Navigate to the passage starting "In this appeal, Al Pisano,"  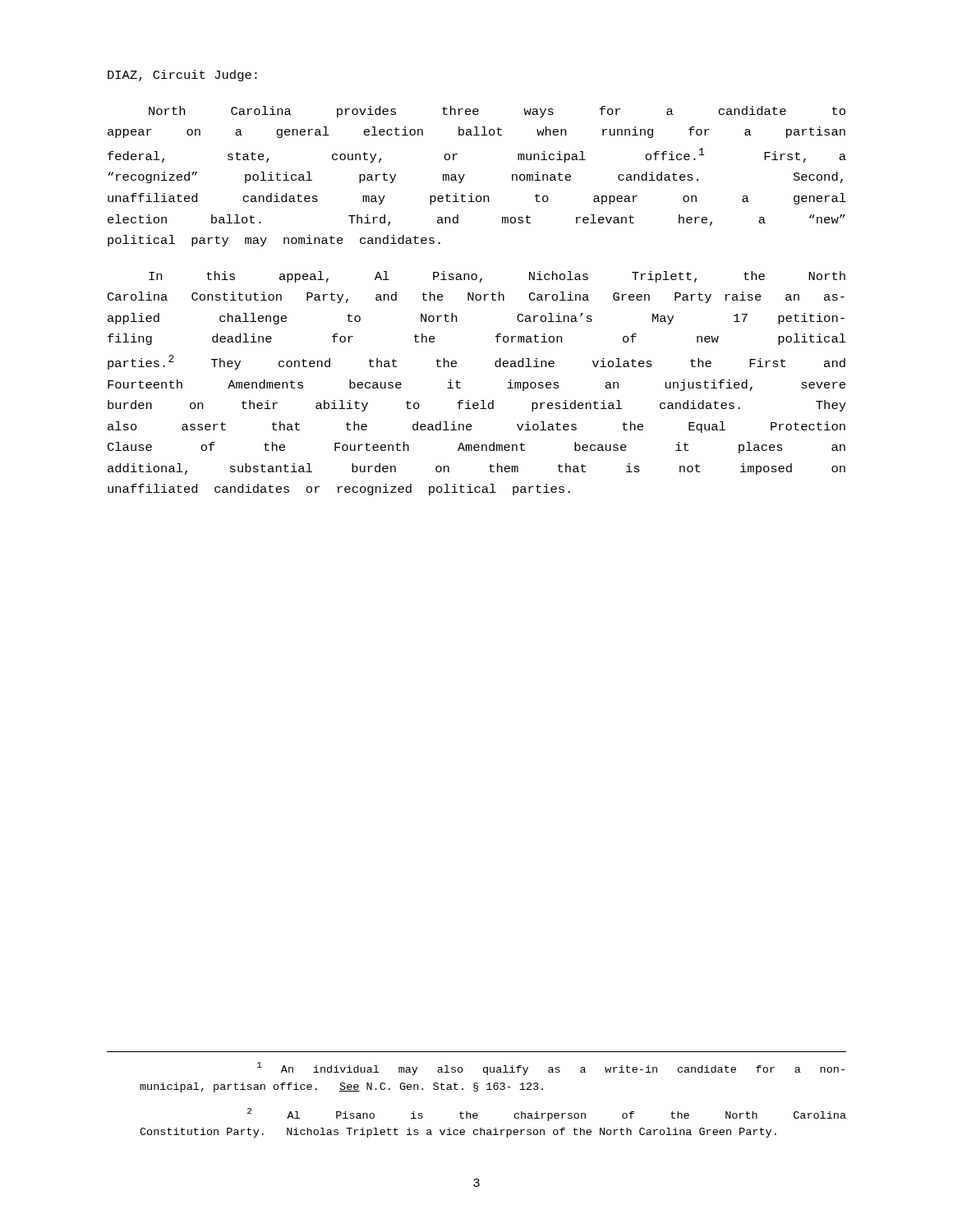click(x=216, y=276)
